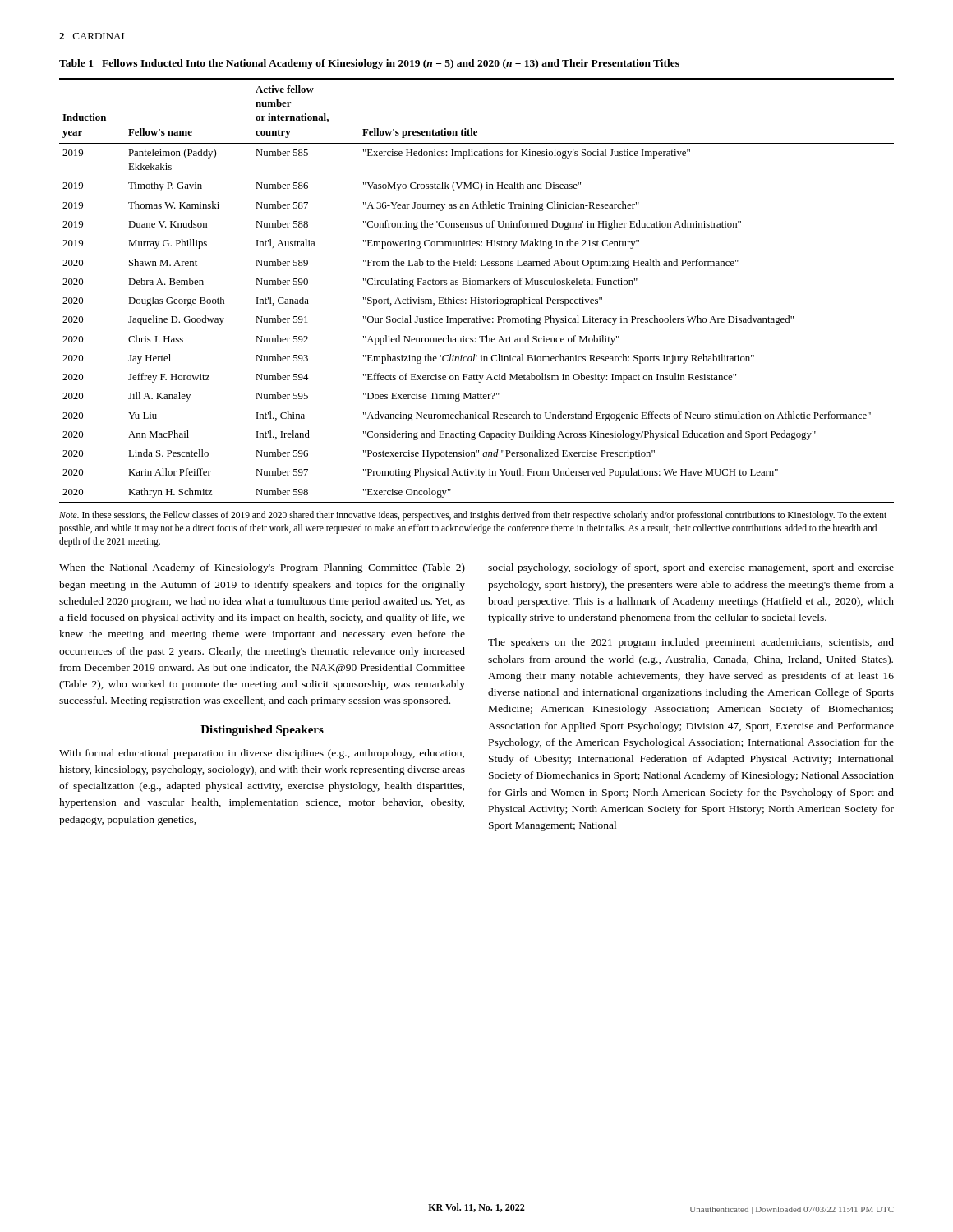Click on the text starting "When the National"
This screenshot has height=1232, width=953.
pos(262,634)
